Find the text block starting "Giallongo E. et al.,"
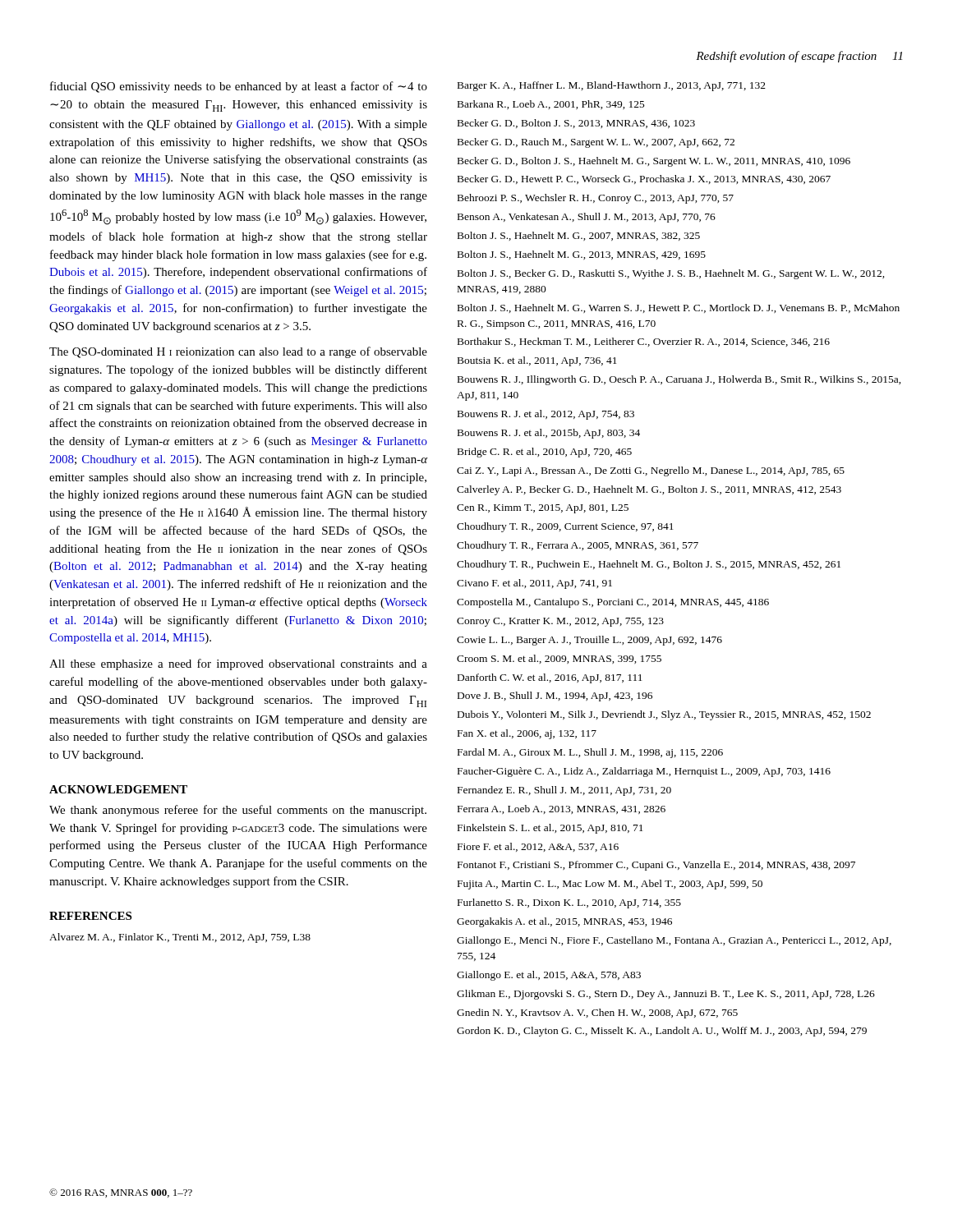This screenshot has width=953, height=1232. pos(549,974)
